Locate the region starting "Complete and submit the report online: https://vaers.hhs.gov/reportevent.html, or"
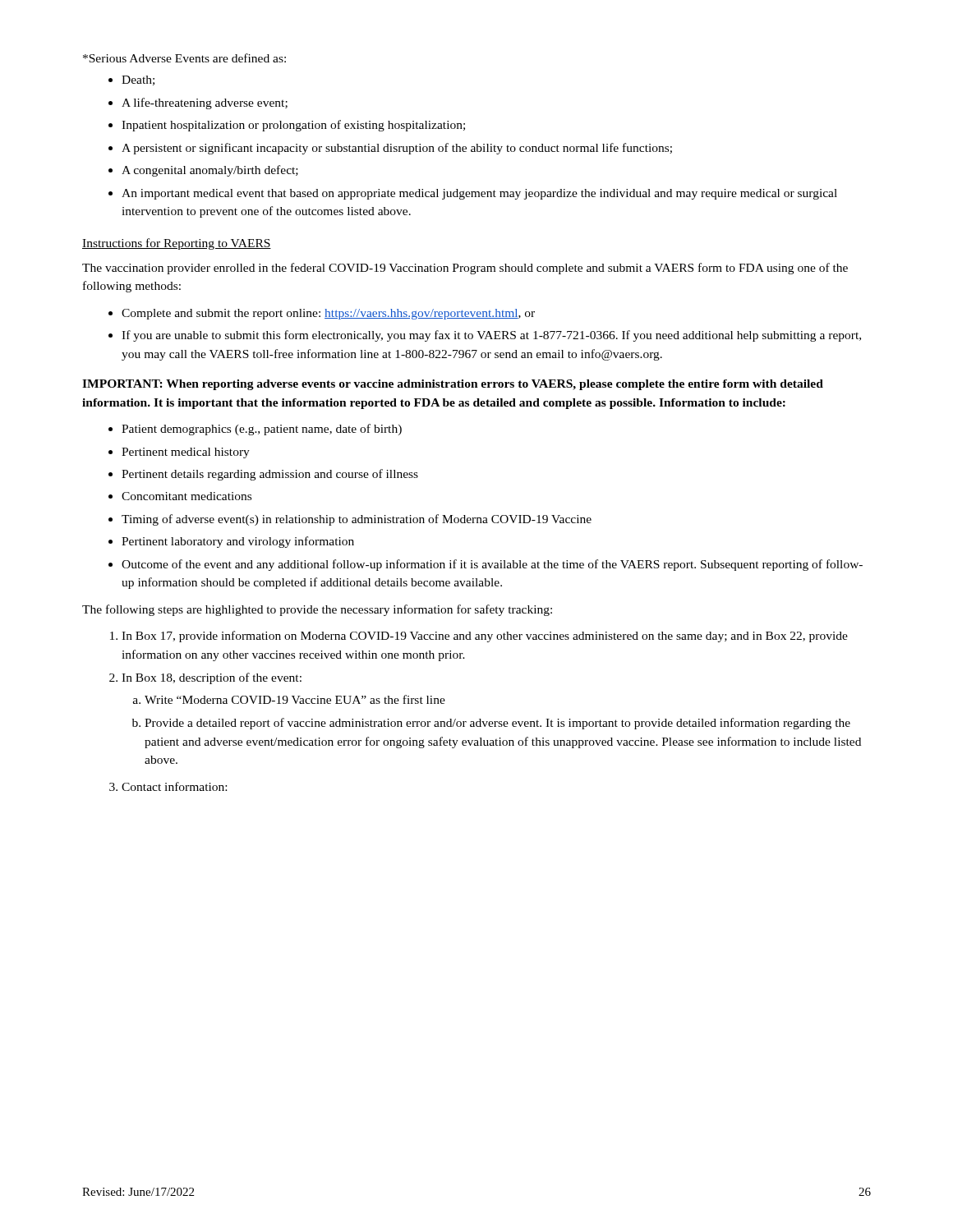Image resolution: width=953 pixels, height=1232 pixels. coord(485,333)
